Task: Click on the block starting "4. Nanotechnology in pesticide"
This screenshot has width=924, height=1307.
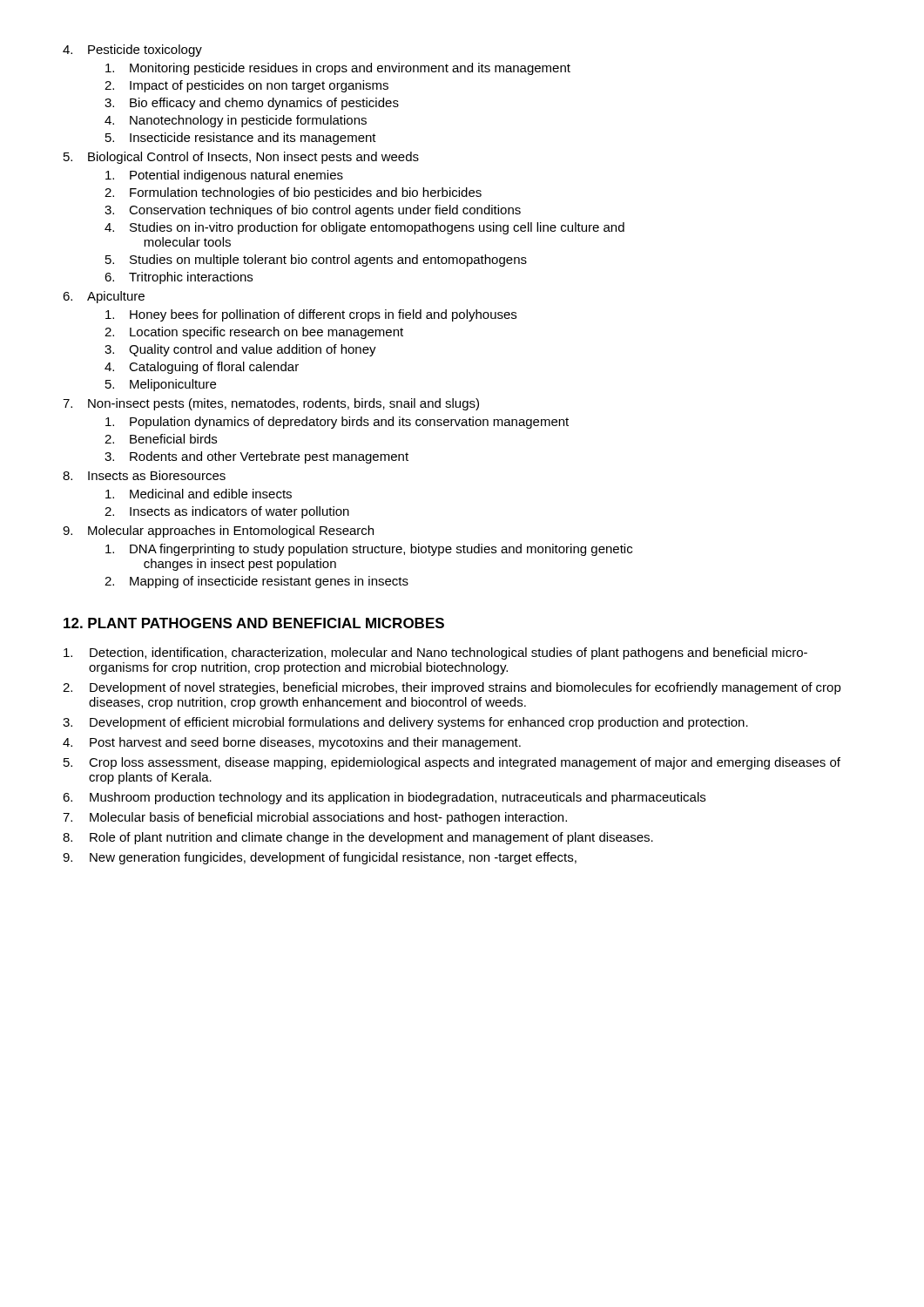Action: point(236,120)
